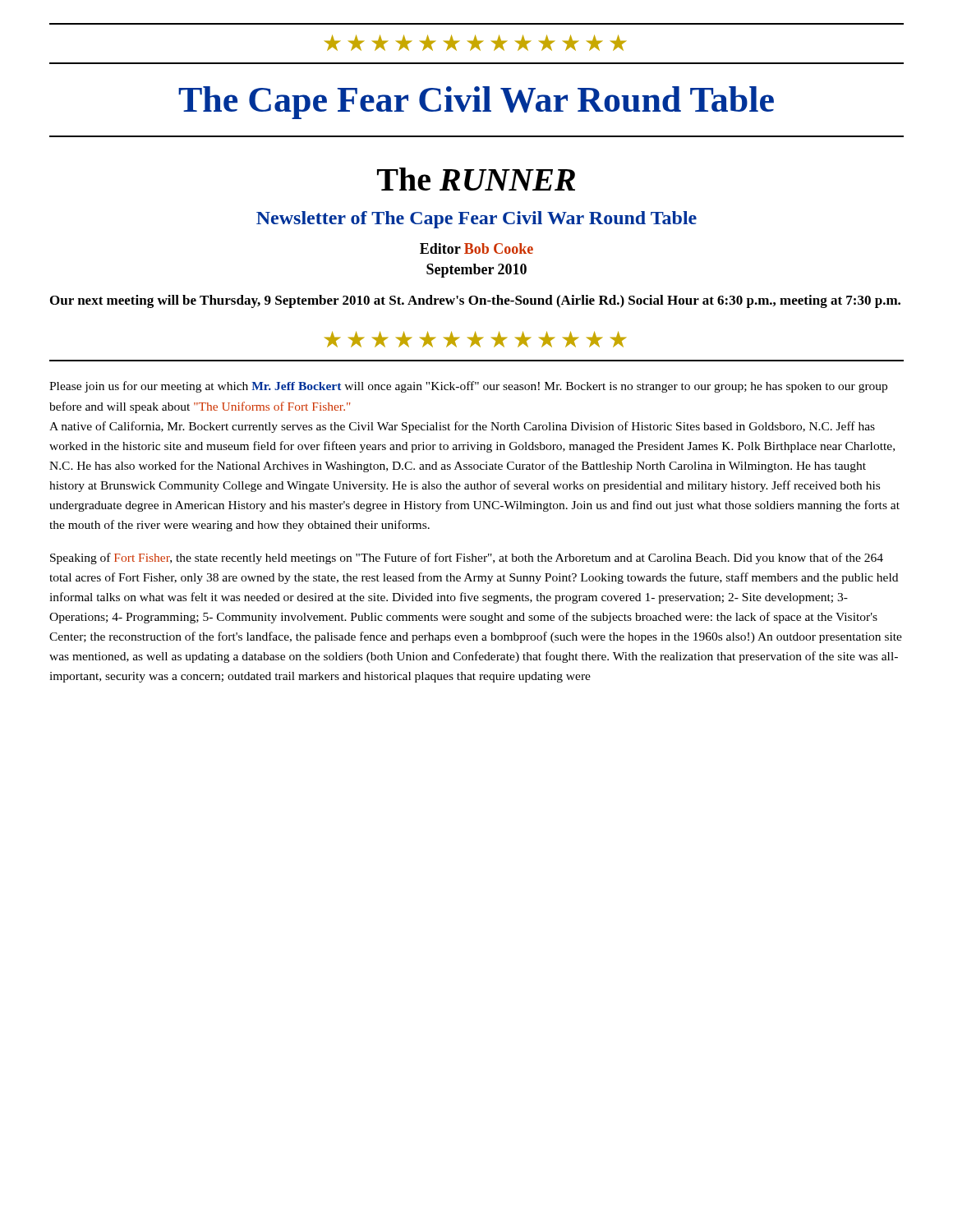Find "September 2010" on this page

[476, 269]
